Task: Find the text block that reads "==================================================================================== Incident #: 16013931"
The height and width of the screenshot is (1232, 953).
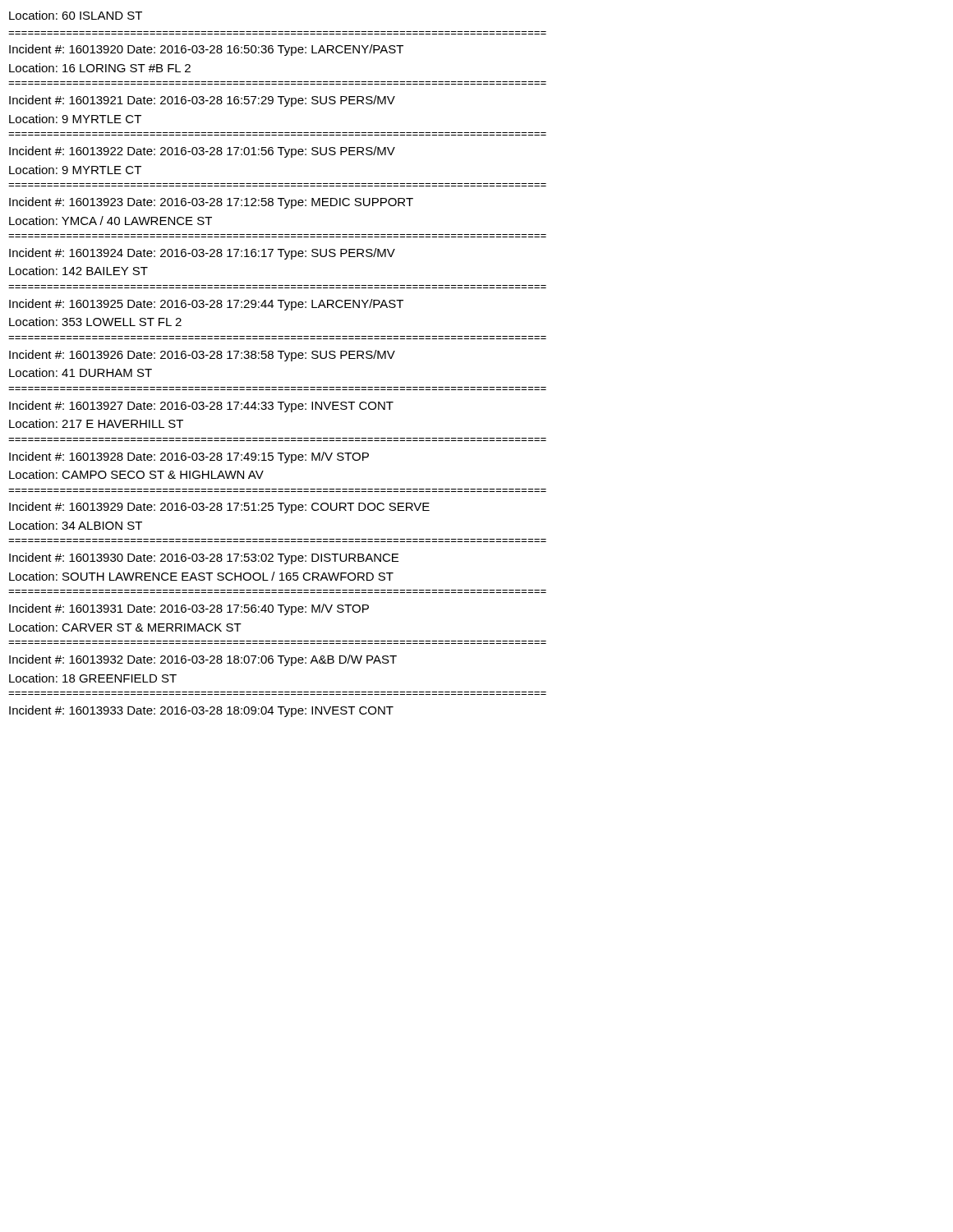Action: pos(189,609)
